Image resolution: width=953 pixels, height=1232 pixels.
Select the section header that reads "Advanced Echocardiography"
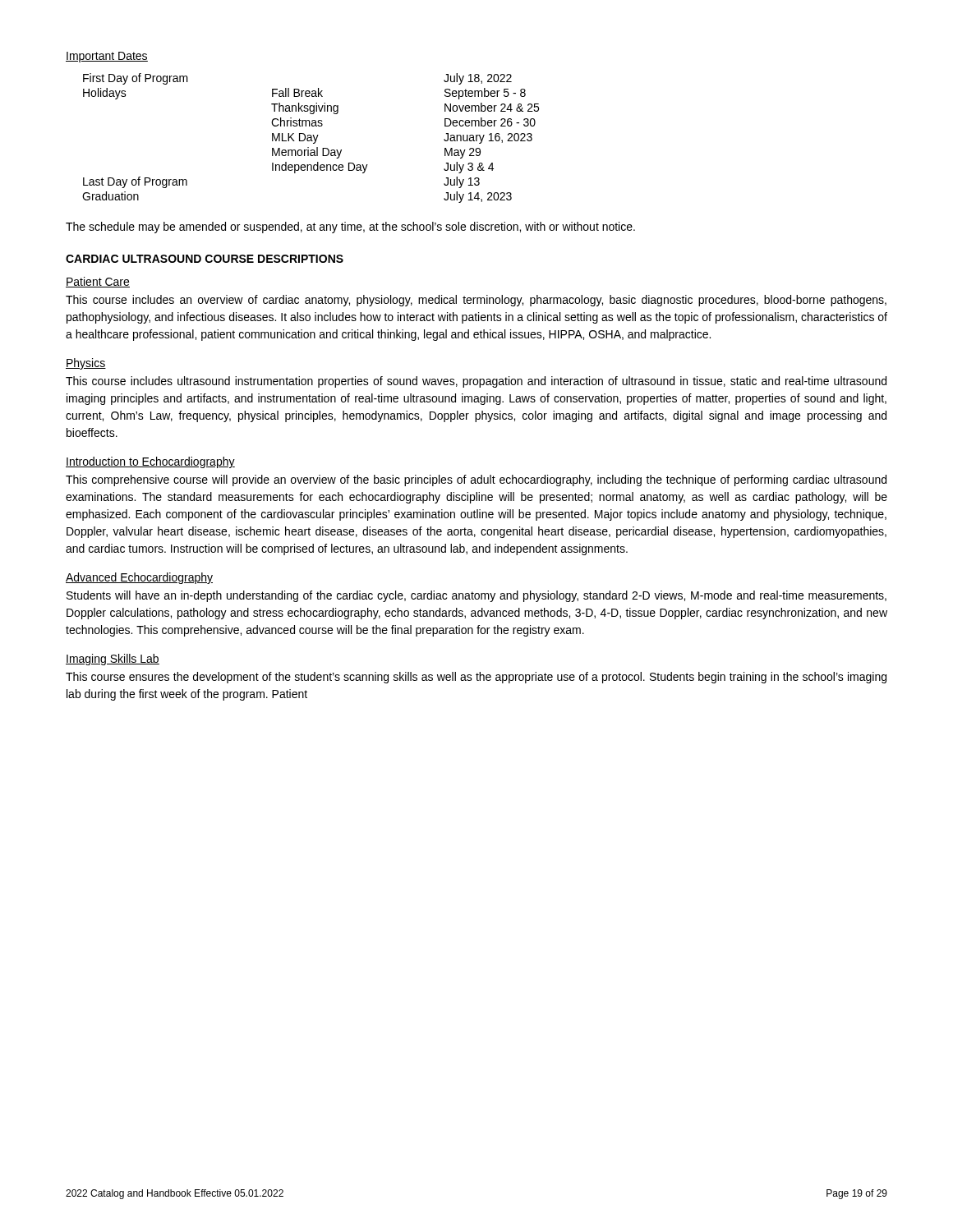coord(139,577)
